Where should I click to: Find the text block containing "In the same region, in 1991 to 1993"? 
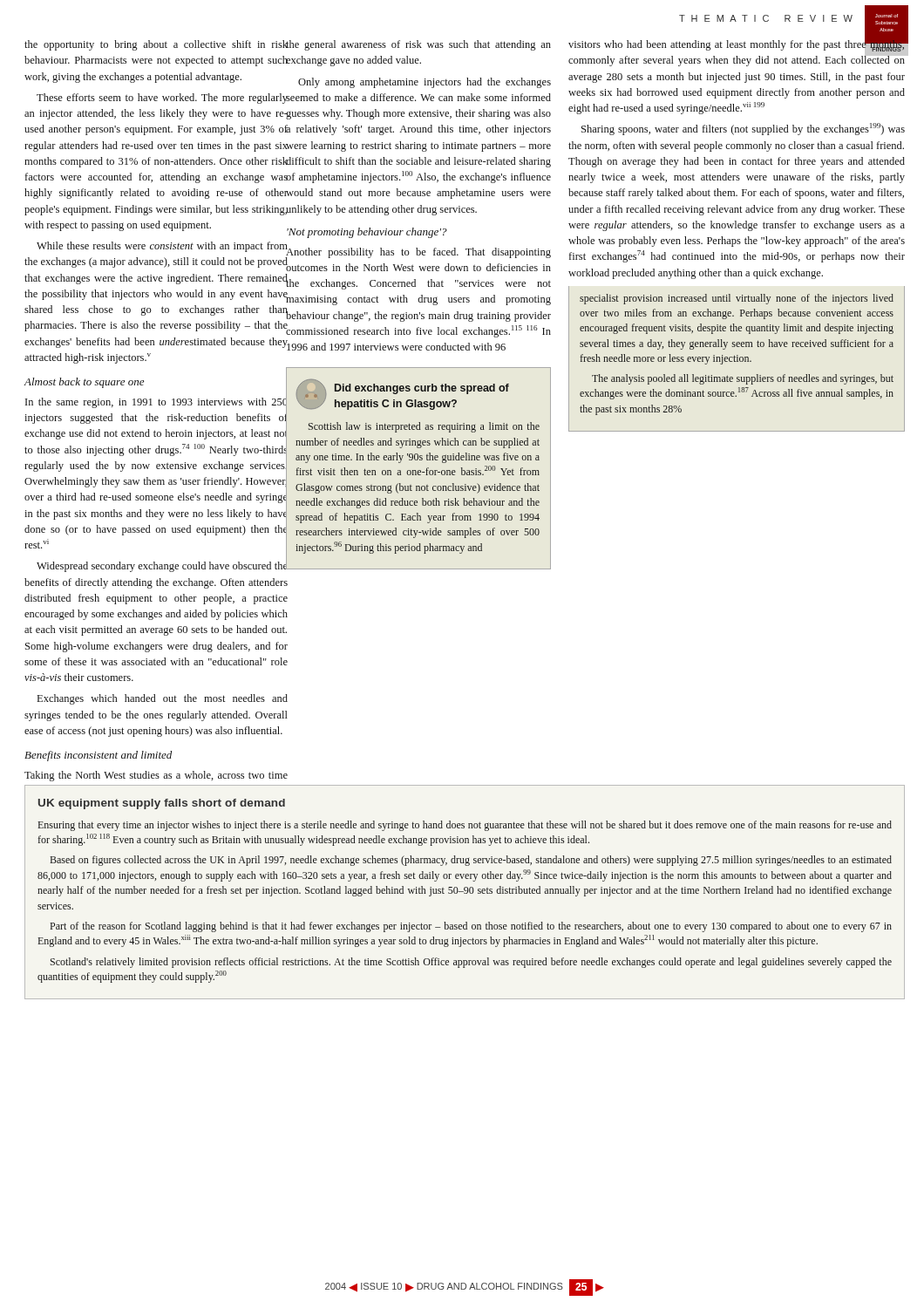click(156, 566)
